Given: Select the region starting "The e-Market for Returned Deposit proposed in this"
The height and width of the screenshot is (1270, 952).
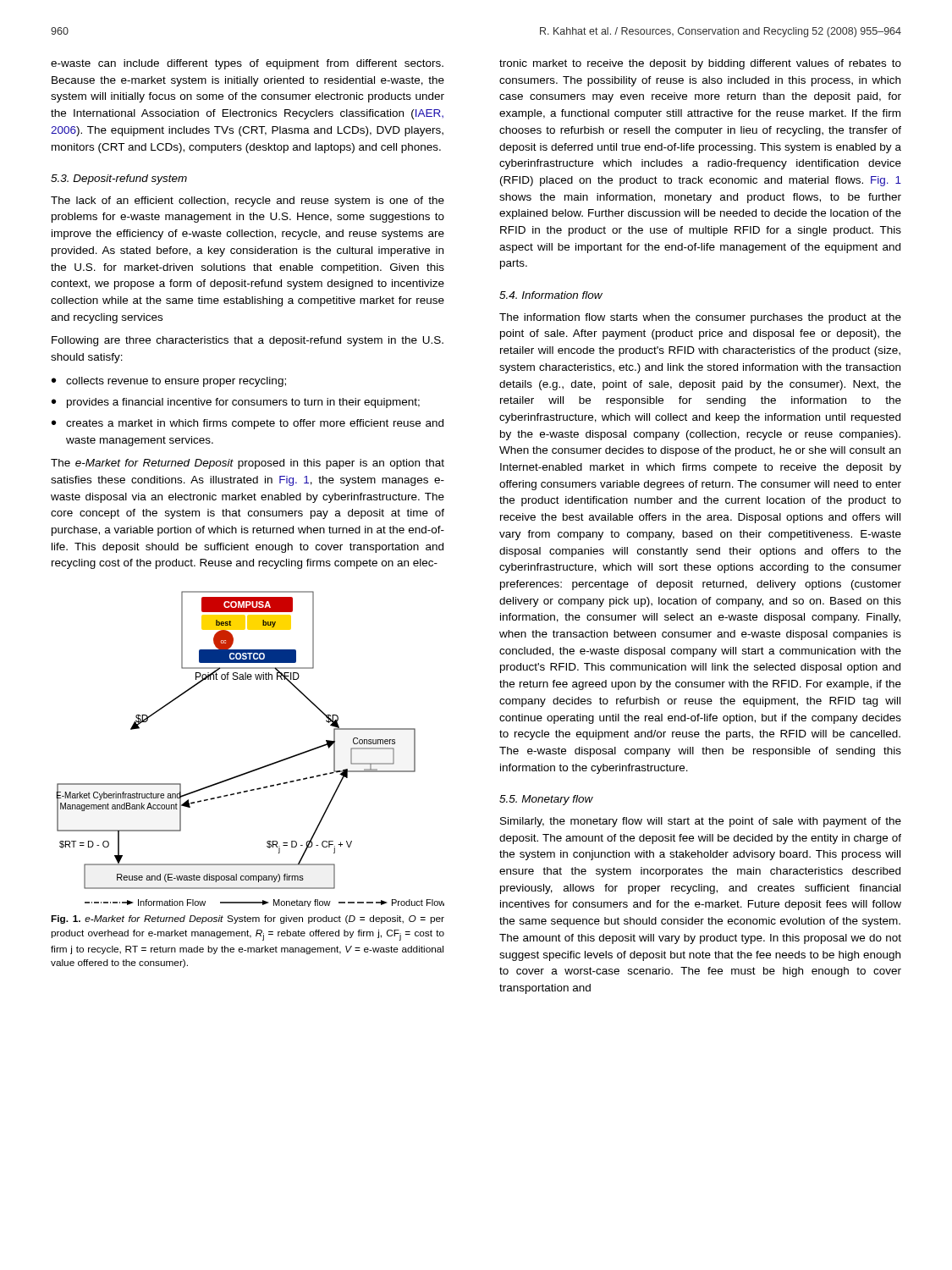Looking at the screenshot, I should (248, 513).
